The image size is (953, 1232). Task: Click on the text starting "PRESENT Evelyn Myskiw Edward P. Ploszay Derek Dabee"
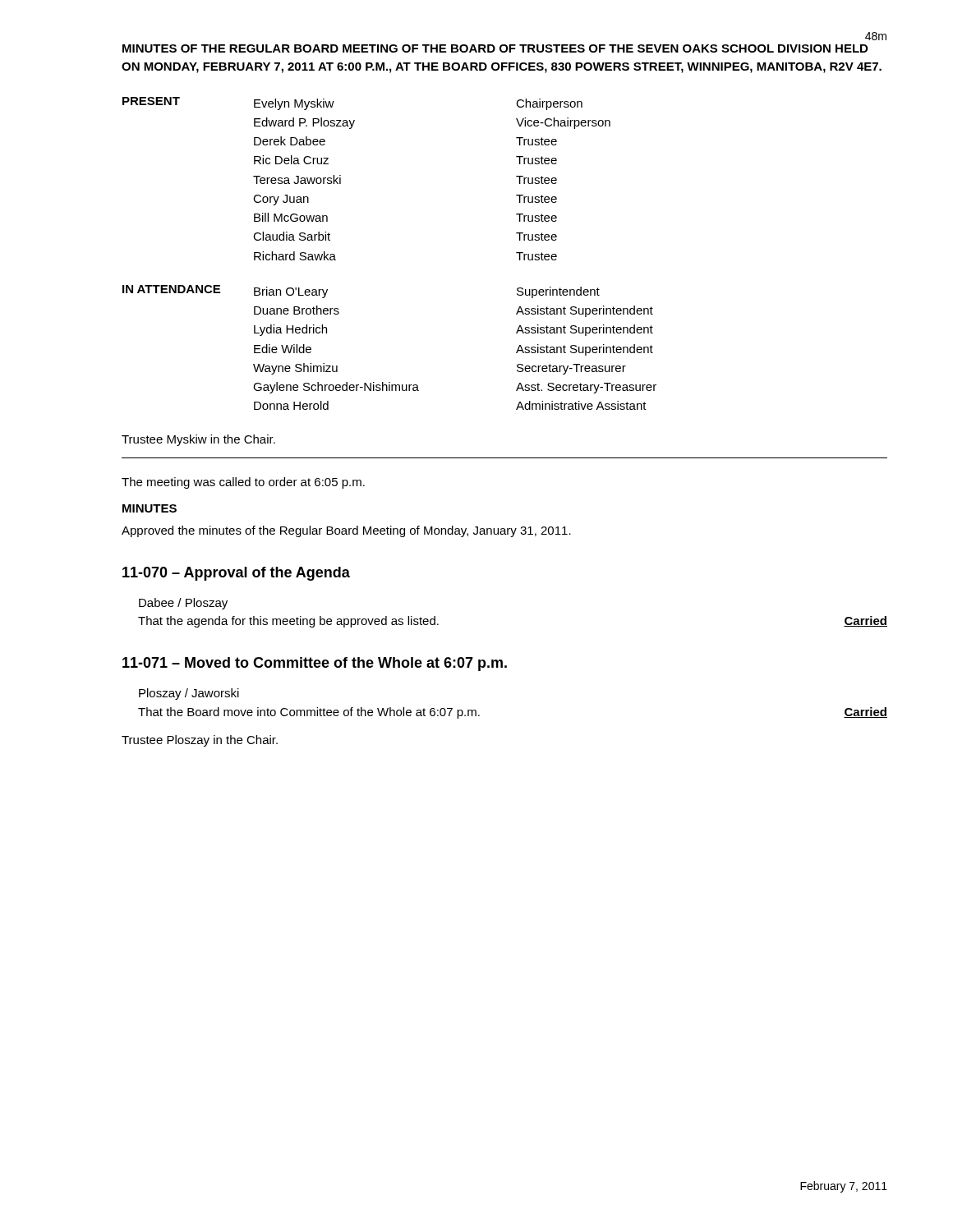(x=151, y=104)
